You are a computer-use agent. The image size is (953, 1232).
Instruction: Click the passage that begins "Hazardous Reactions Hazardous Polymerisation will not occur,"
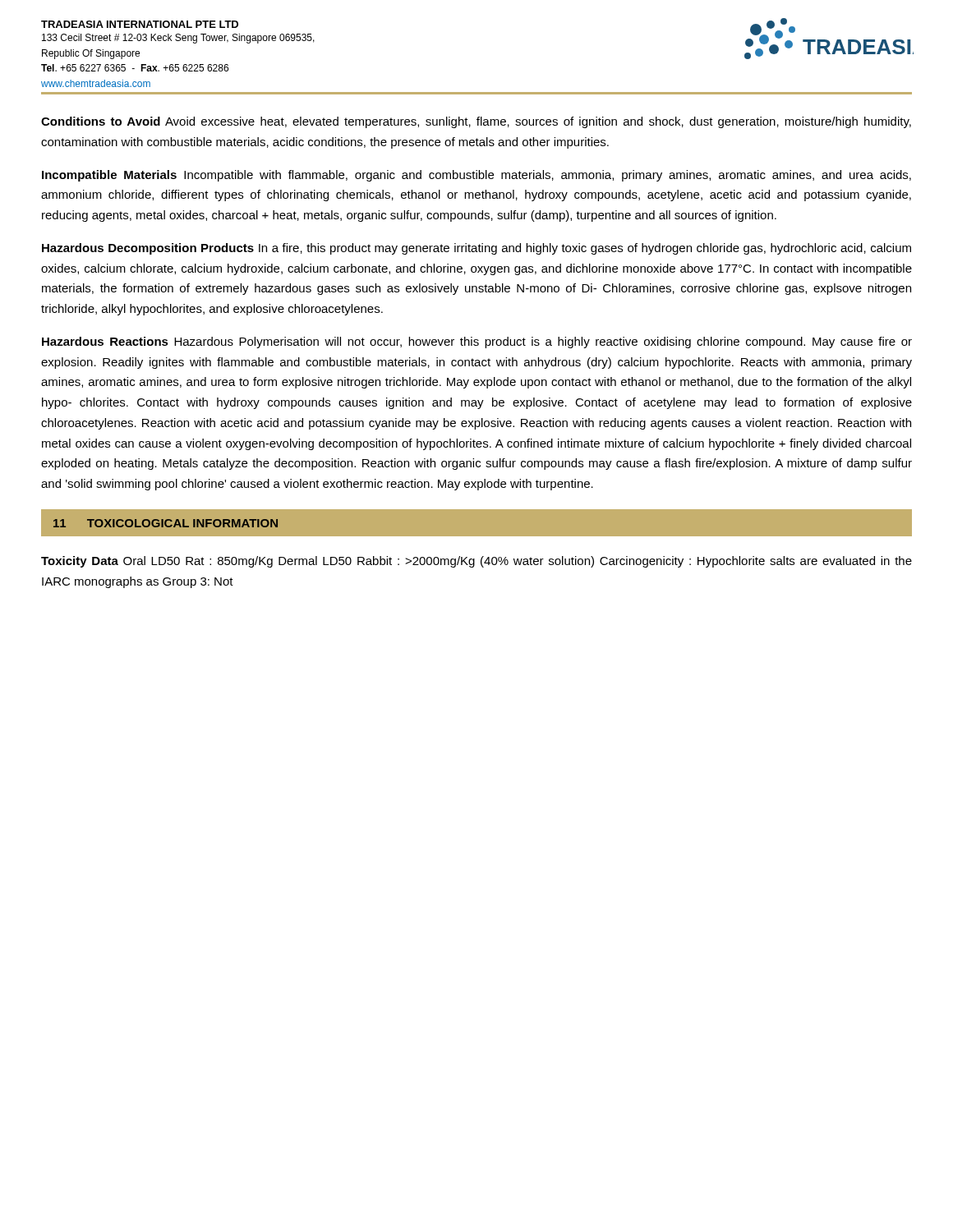(x=476, y=412)
